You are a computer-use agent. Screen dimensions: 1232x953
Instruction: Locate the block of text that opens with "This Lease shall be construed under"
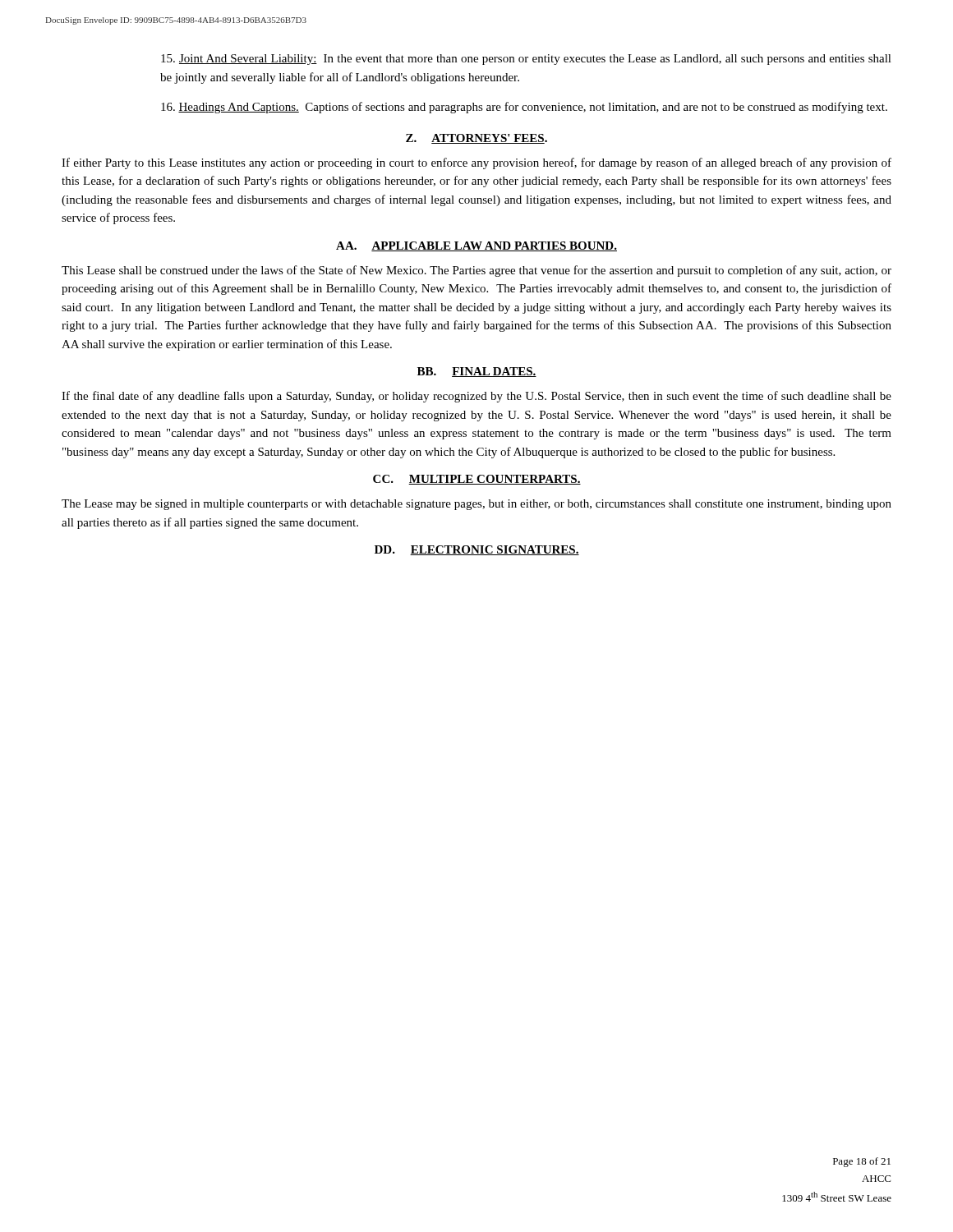point(476,307)
